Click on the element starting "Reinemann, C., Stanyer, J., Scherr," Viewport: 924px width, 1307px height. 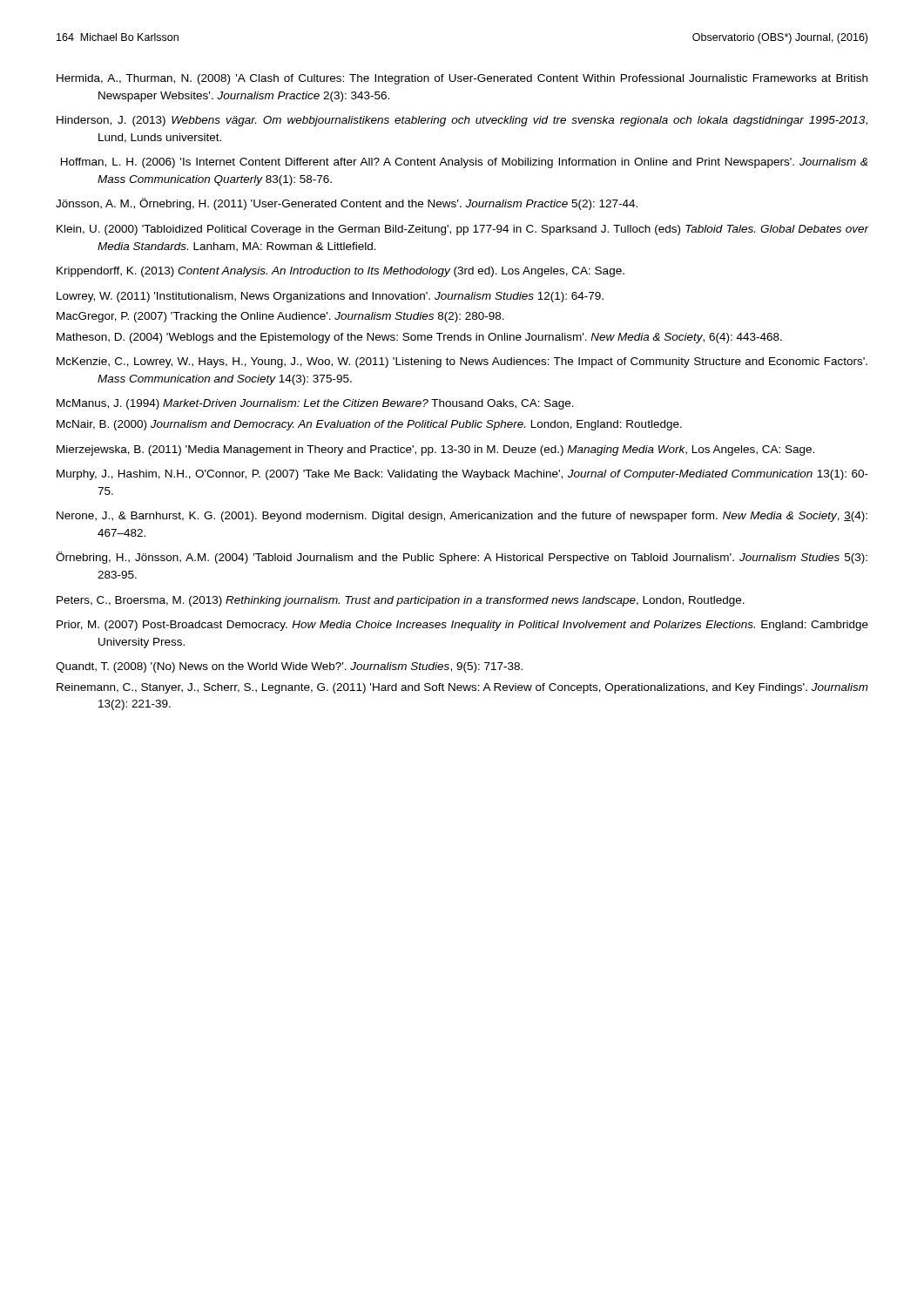click(462, 695)
